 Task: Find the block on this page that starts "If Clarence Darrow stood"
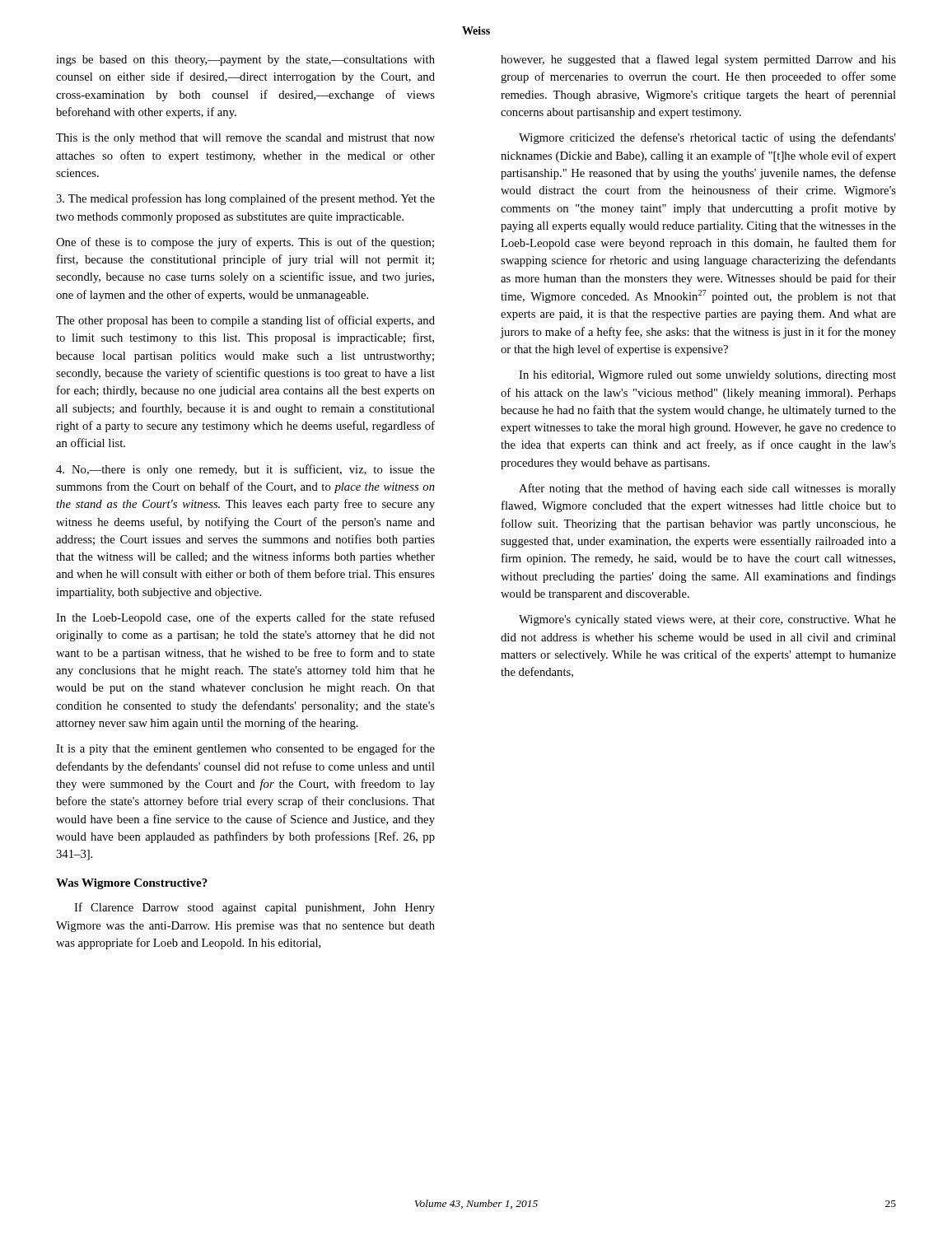tap(245, 926)
